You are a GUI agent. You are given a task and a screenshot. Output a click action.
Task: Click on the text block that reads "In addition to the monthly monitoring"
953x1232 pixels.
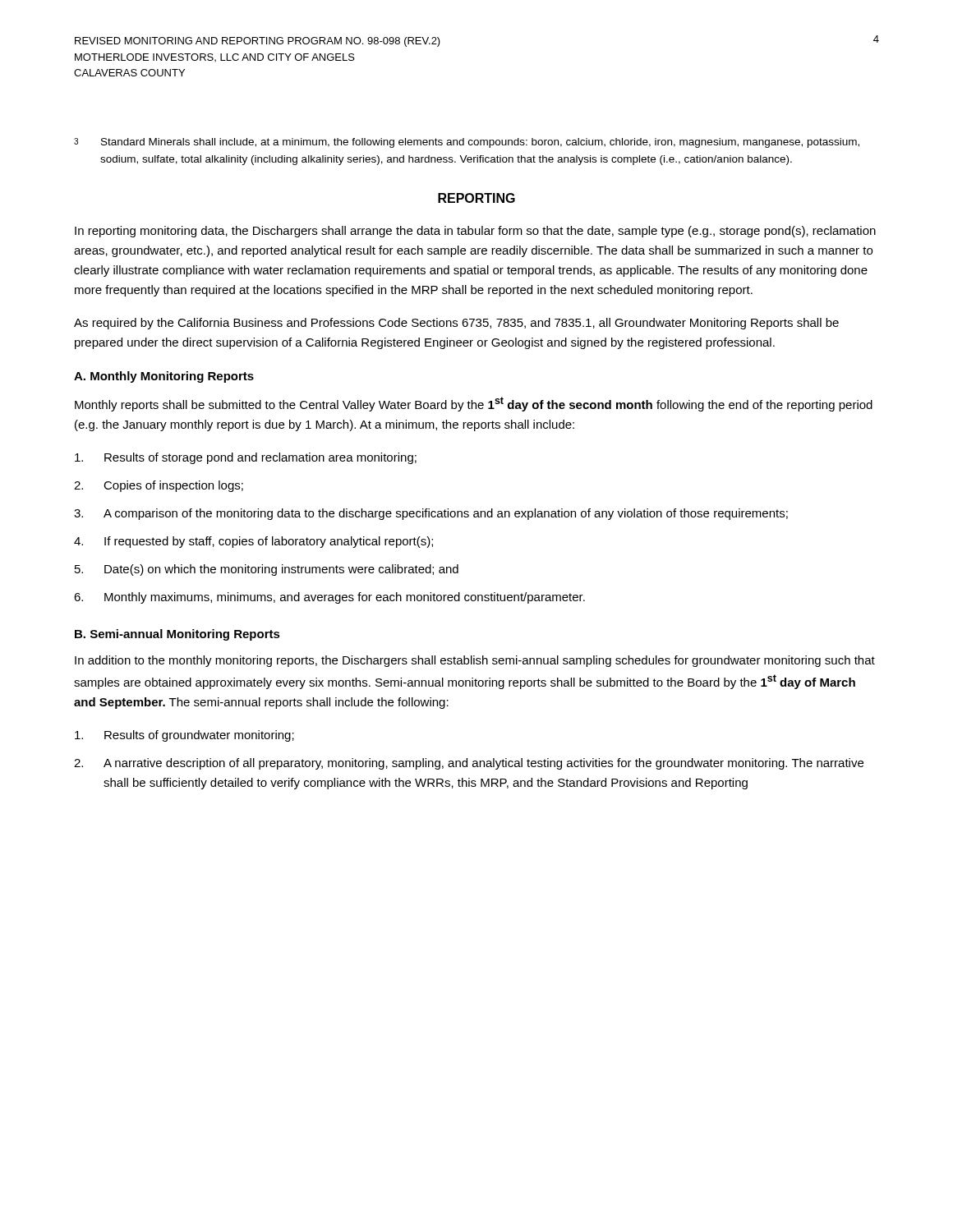[x=474, y=681]
